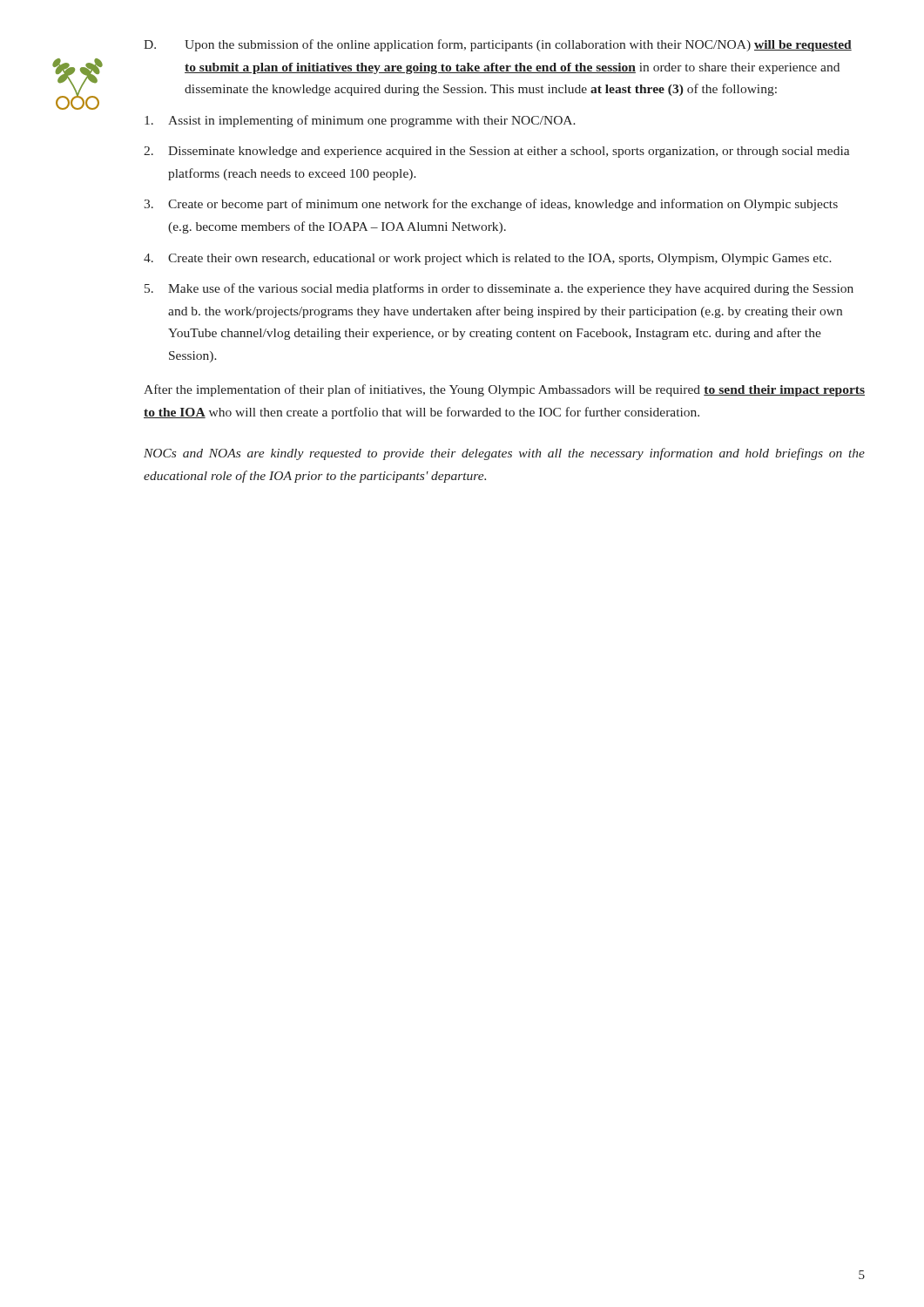Point to the block starting "3. Create or"
The width and height of the screenshot is (924, 1307).
point(504,215)
